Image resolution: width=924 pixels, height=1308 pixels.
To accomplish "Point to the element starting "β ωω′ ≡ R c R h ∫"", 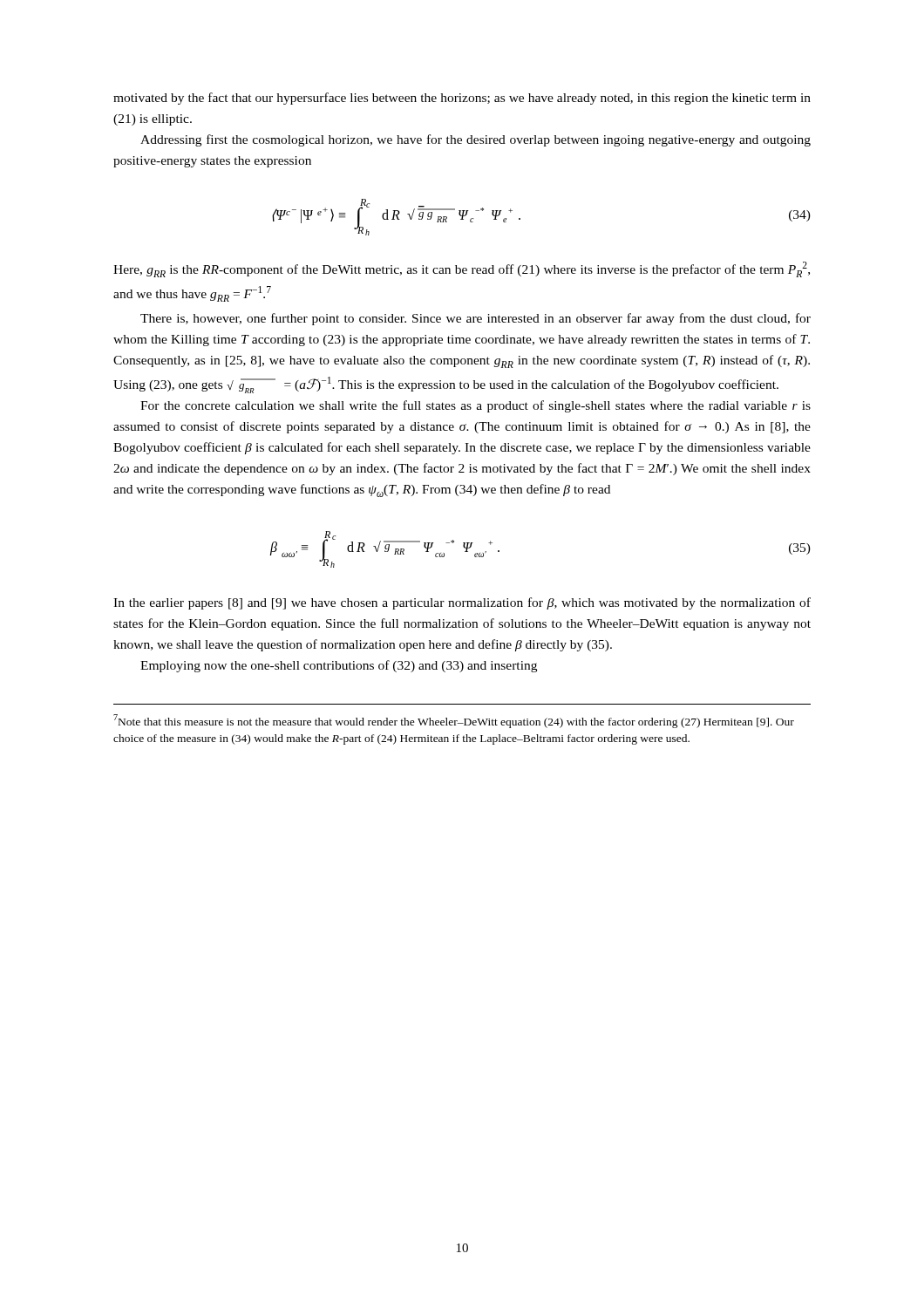I will (325, 549).
